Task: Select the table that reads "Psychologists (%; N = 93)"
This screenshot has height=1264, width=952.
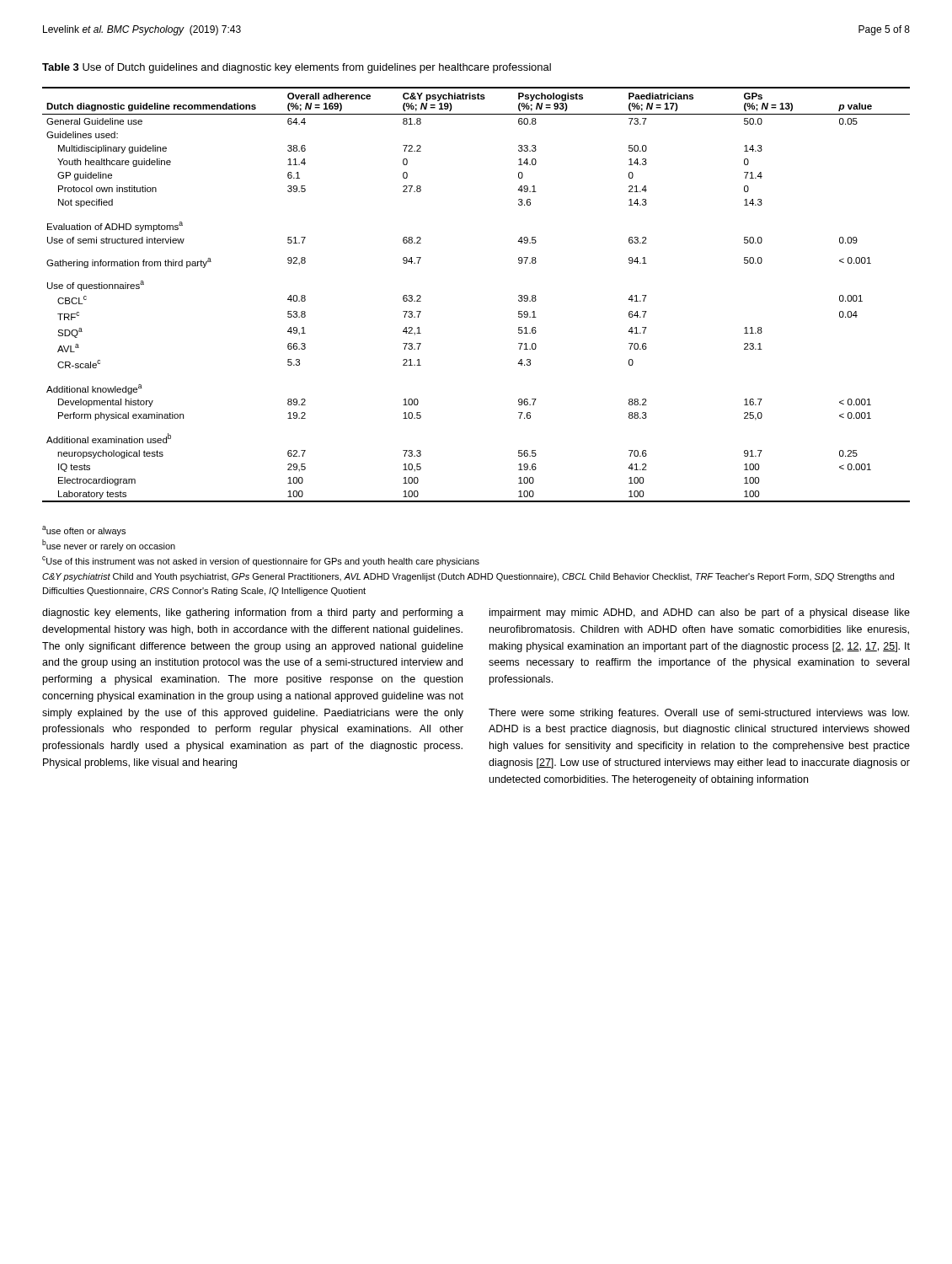Action: point(476,295)
